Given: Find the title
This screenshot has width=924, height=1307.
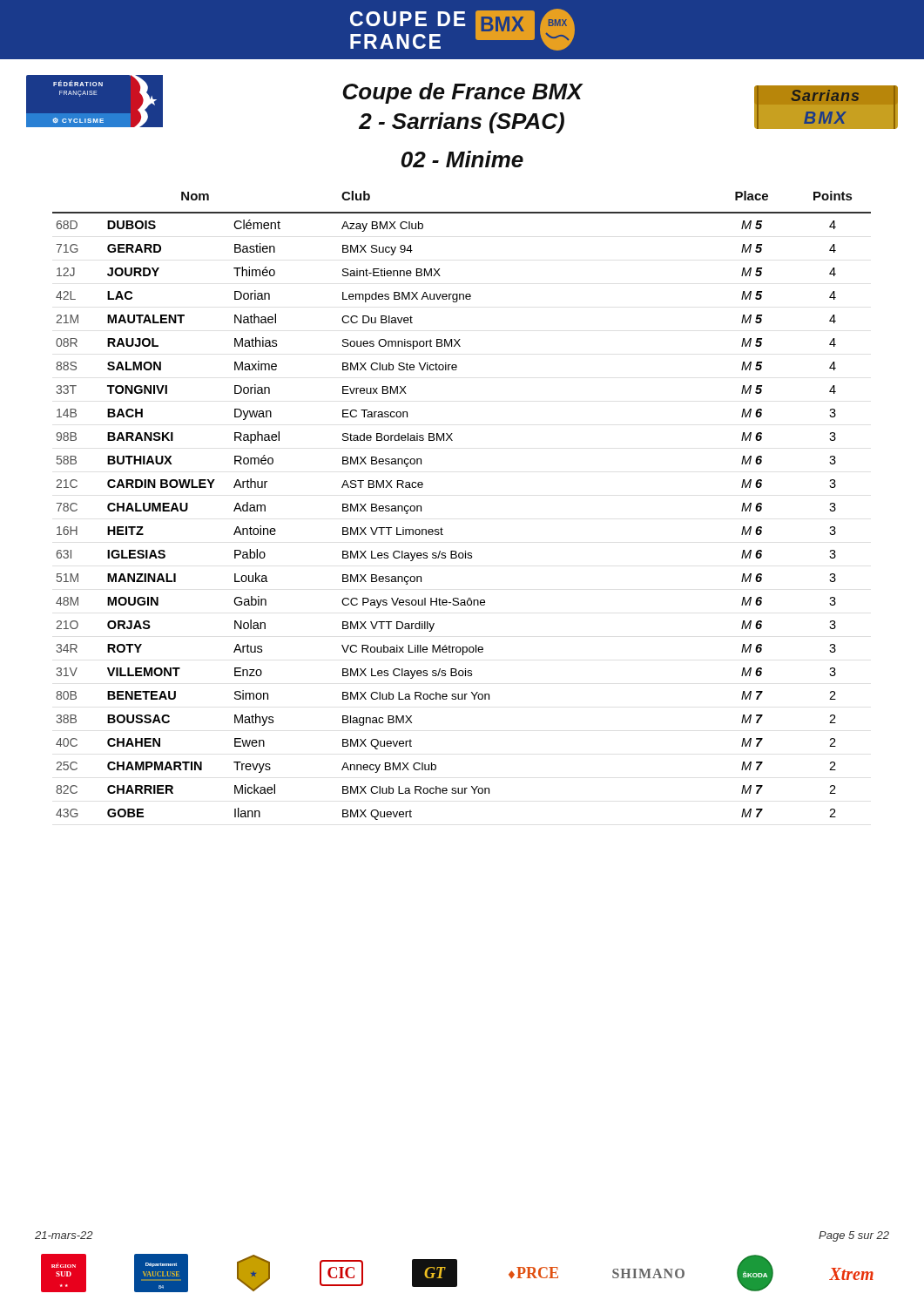Looking at the screenshot, I should 462,107.
